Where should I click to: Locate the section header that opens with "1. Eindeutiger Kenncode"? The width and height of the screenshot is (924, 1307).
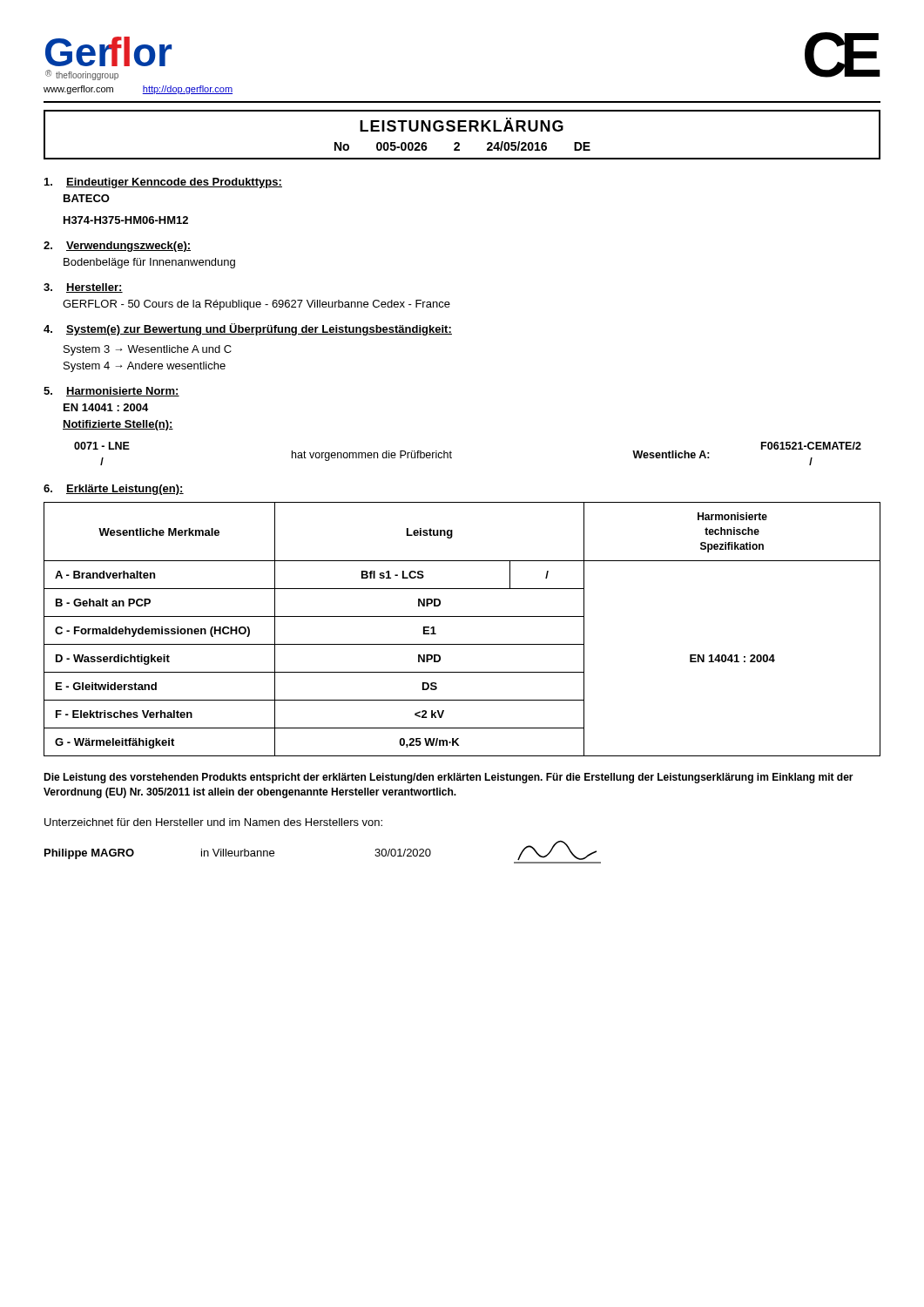163,182
